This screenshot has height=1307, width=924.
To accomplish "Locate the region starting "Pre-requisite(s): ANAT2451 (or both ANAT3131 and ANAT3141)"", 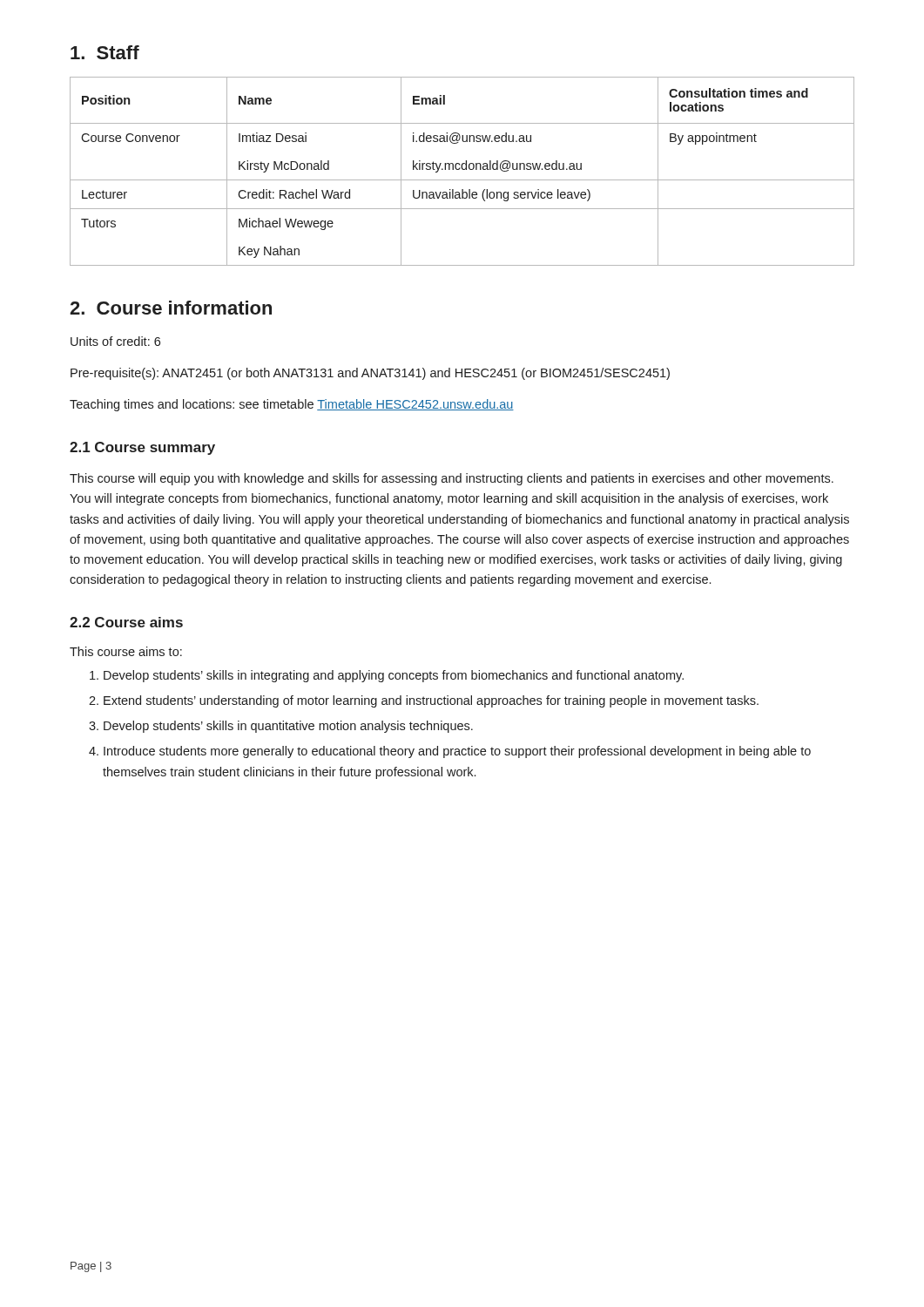I will click(x=462, y=373).
